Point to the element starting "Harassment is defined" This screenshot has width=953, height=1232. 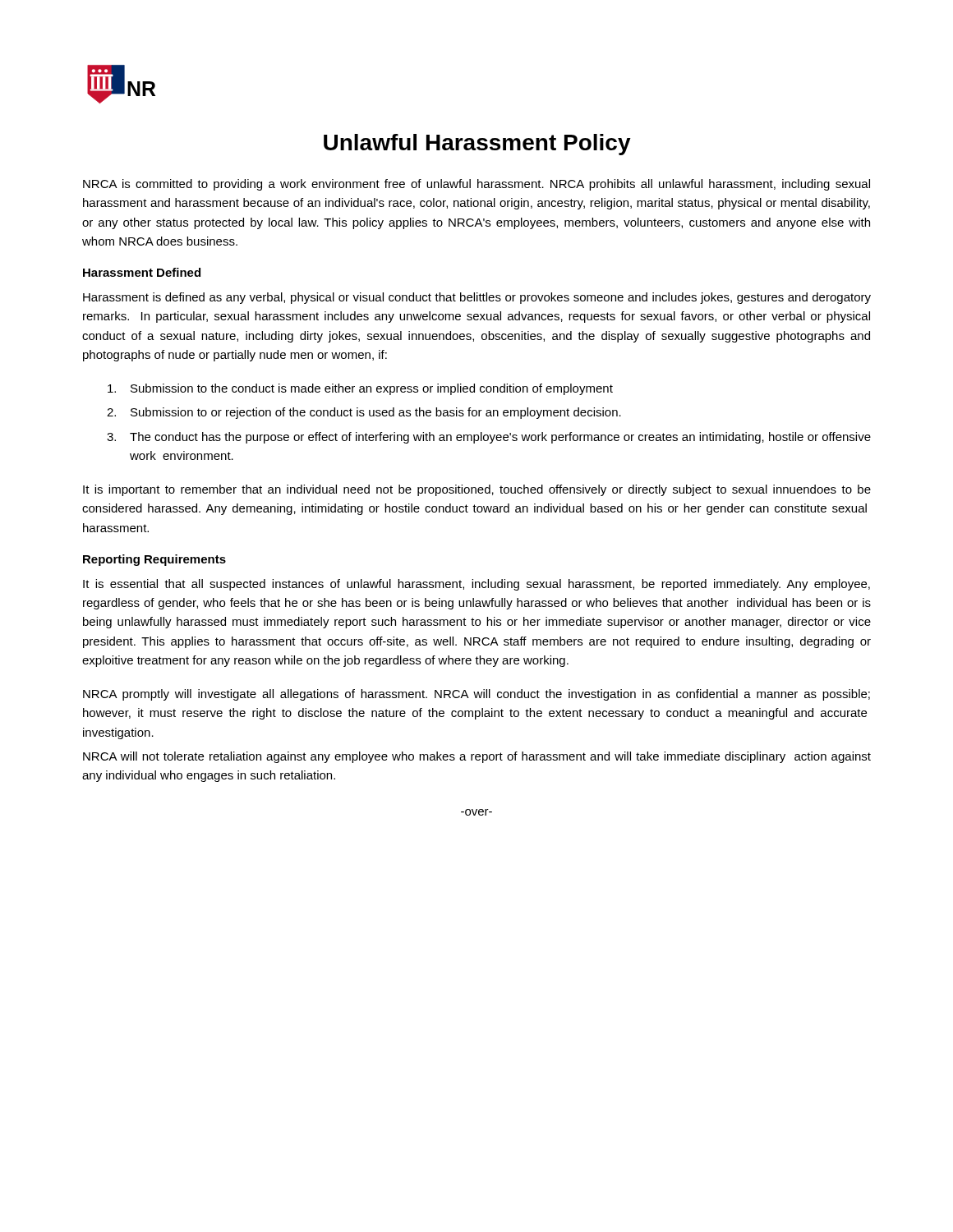[476, 326]
